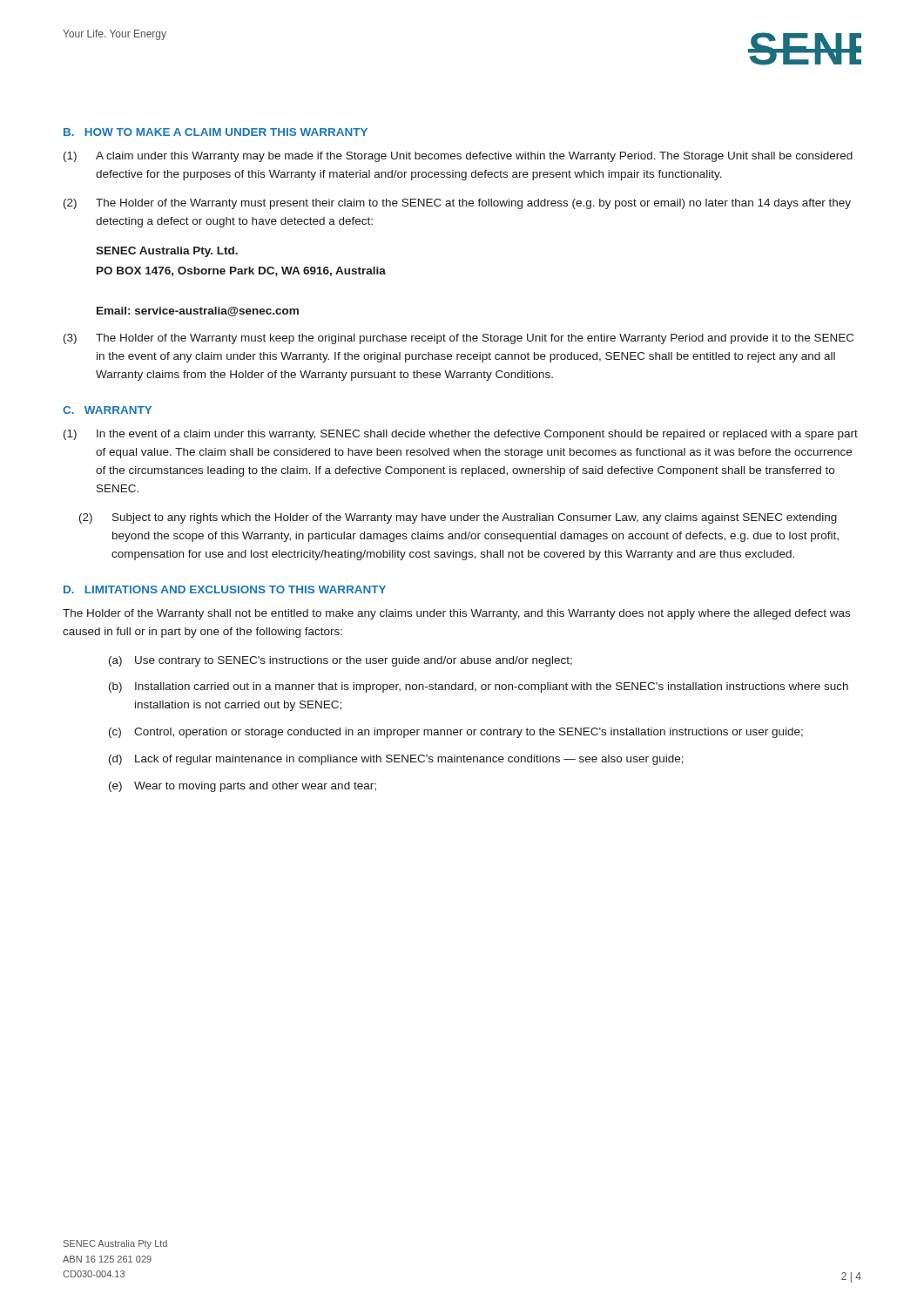Click on the block starting "C. WARRANTY"
This screenshot has height=1307, width=924.
coord(107,410)
